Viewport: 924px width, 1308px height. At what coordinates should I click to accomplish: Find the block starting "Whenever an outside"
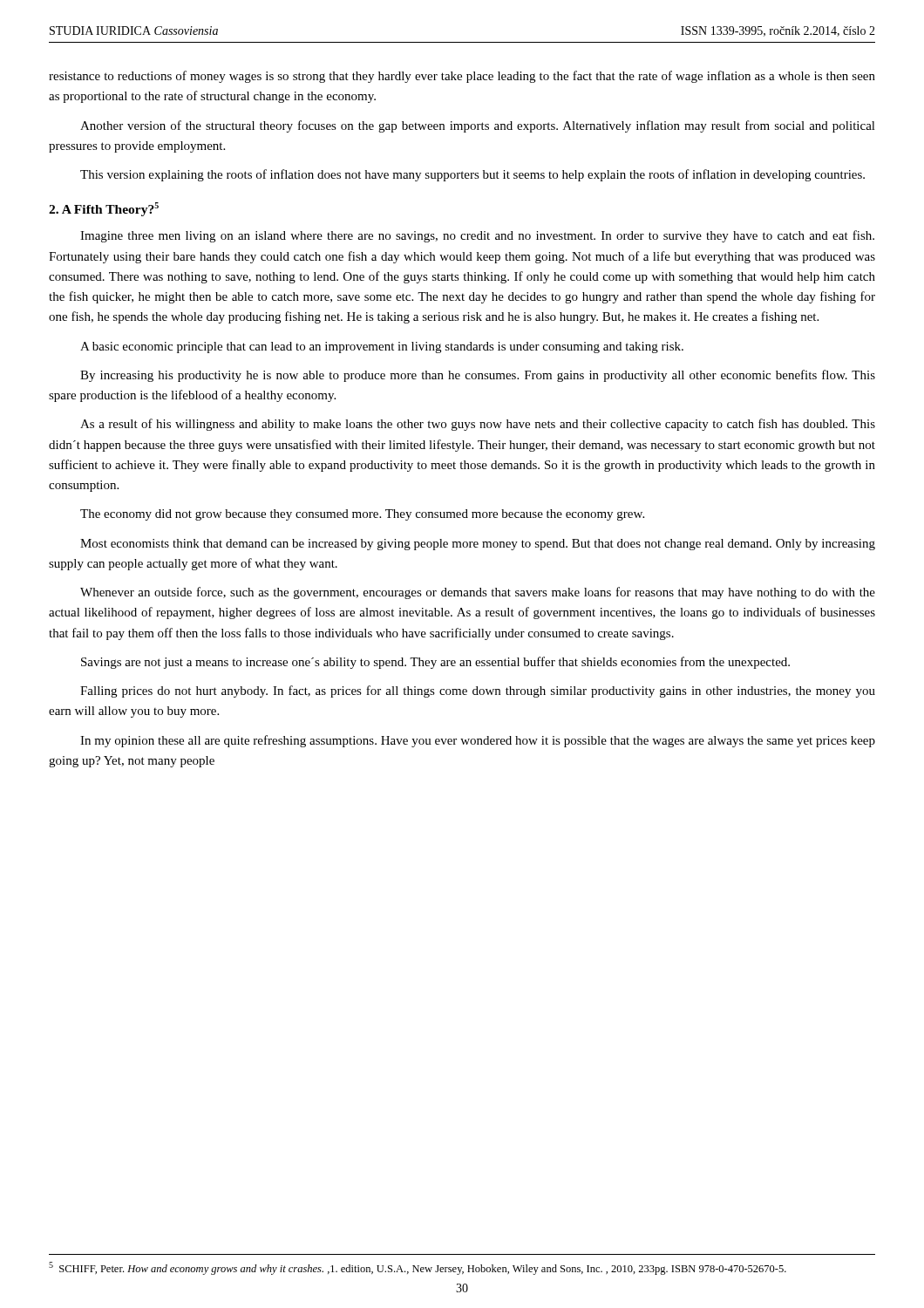462,612
